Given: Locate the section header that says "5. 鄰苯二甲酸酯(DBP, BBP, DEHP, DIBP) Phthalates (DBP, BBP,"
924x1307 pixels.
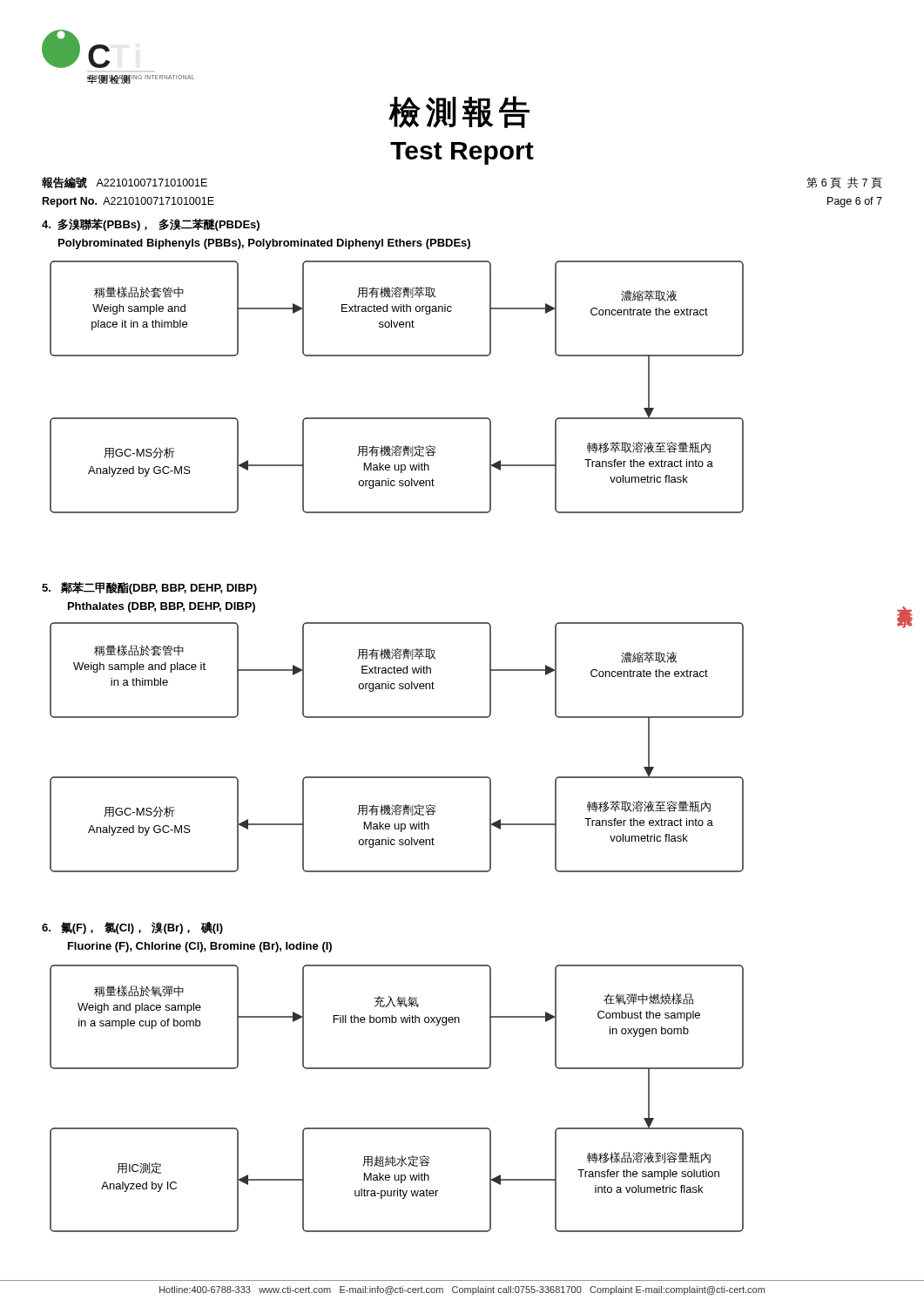Looking at the screenshot, I should 149,597.
